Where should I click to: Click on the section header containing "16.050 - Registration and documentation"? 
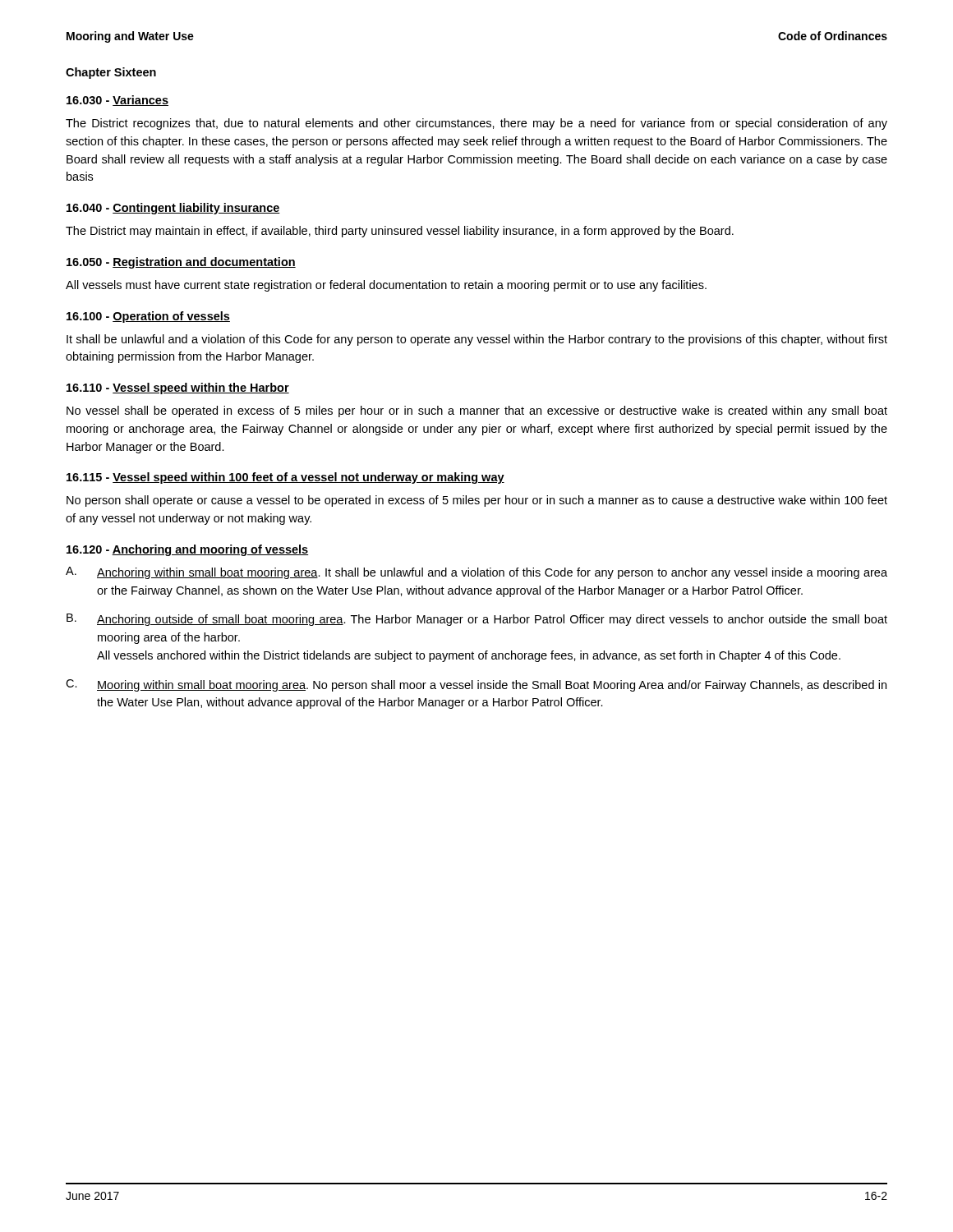181,262
